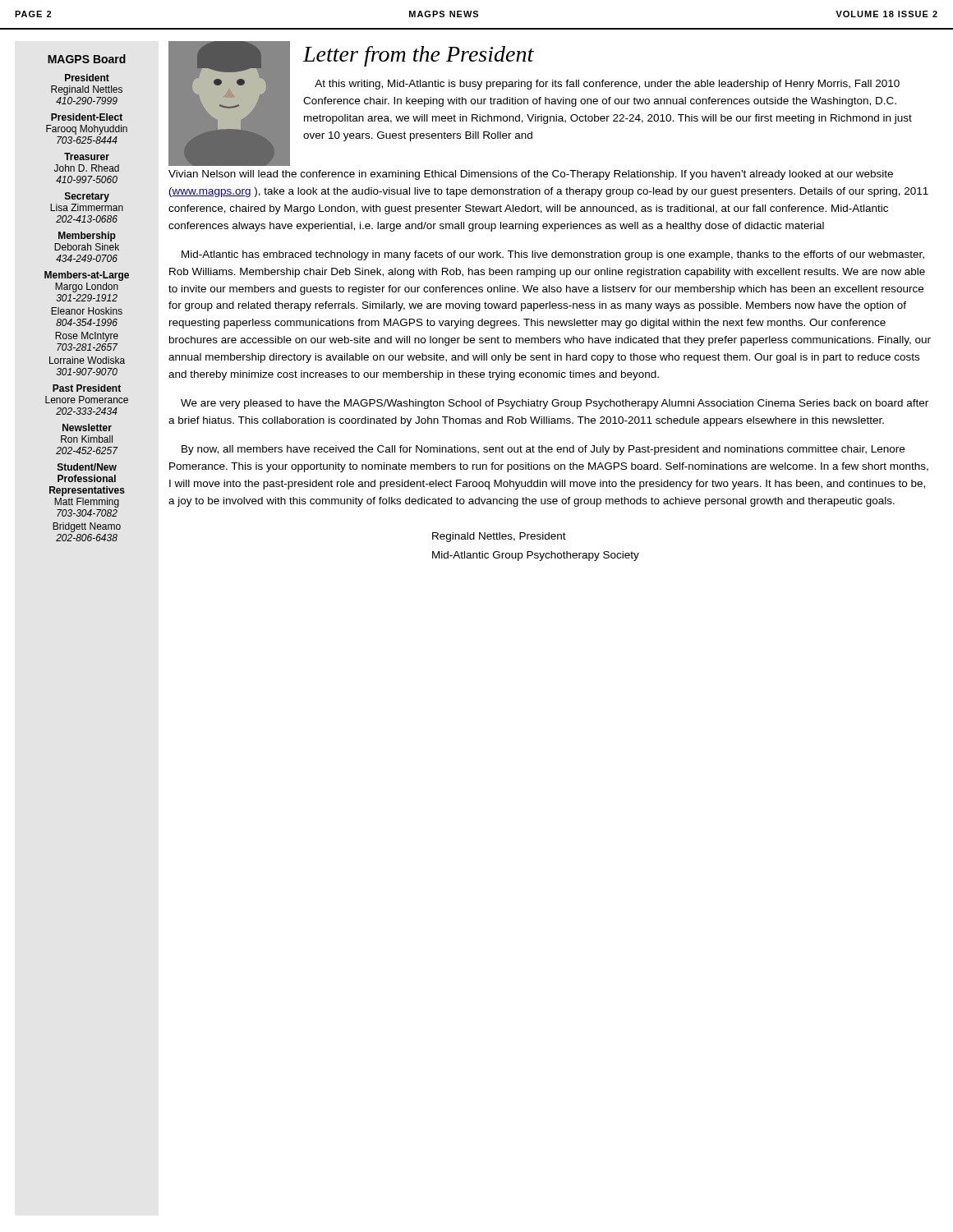Click on the list item with the text "Student/NewProfessionalRepresentatives Matt Flemming 703-304-7082"
The image size is (953, 1232).
[87, 490]
